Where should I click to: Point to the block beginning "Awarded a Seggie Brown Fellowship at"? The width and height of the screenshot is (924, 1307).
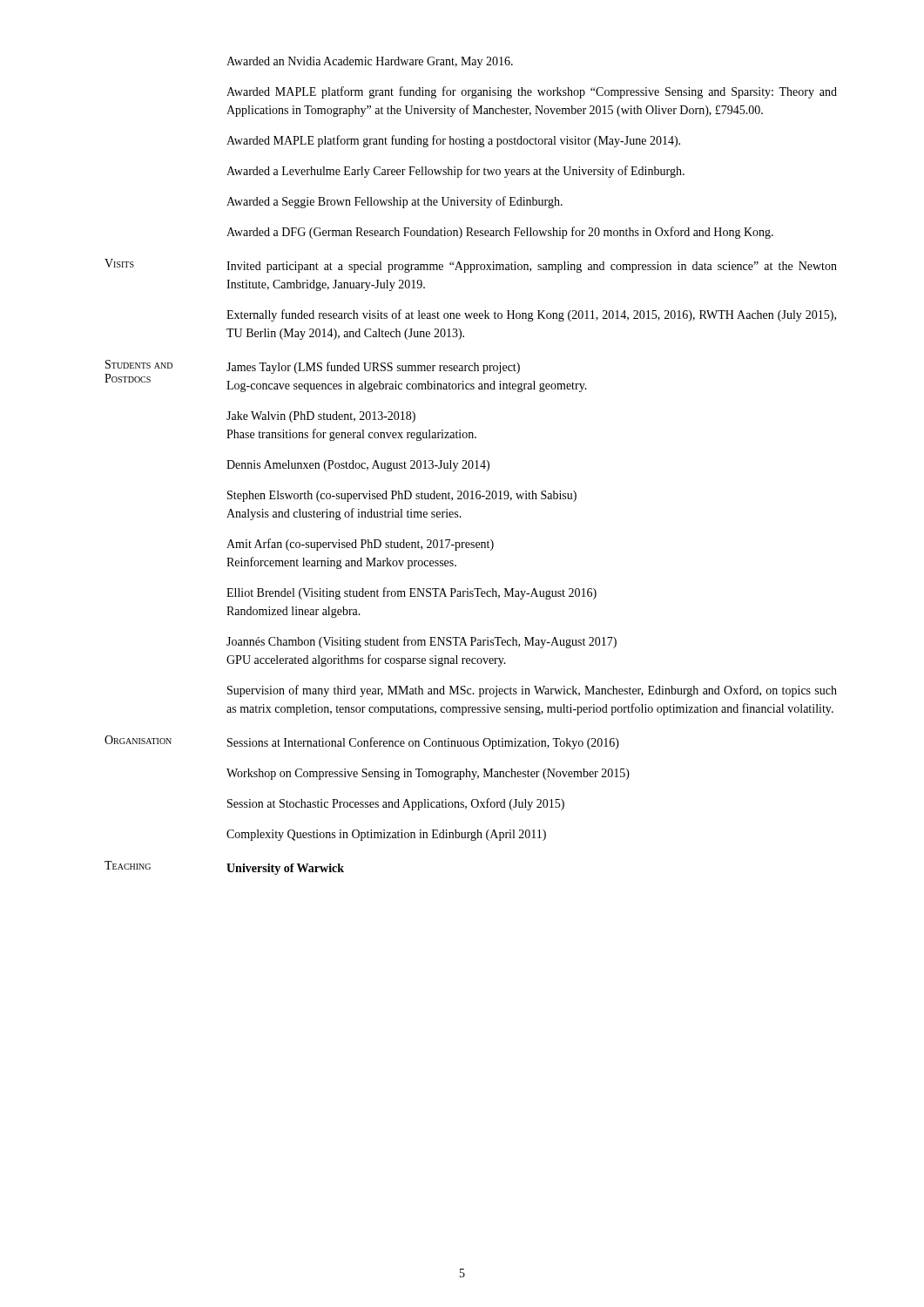tap(395, 202)
